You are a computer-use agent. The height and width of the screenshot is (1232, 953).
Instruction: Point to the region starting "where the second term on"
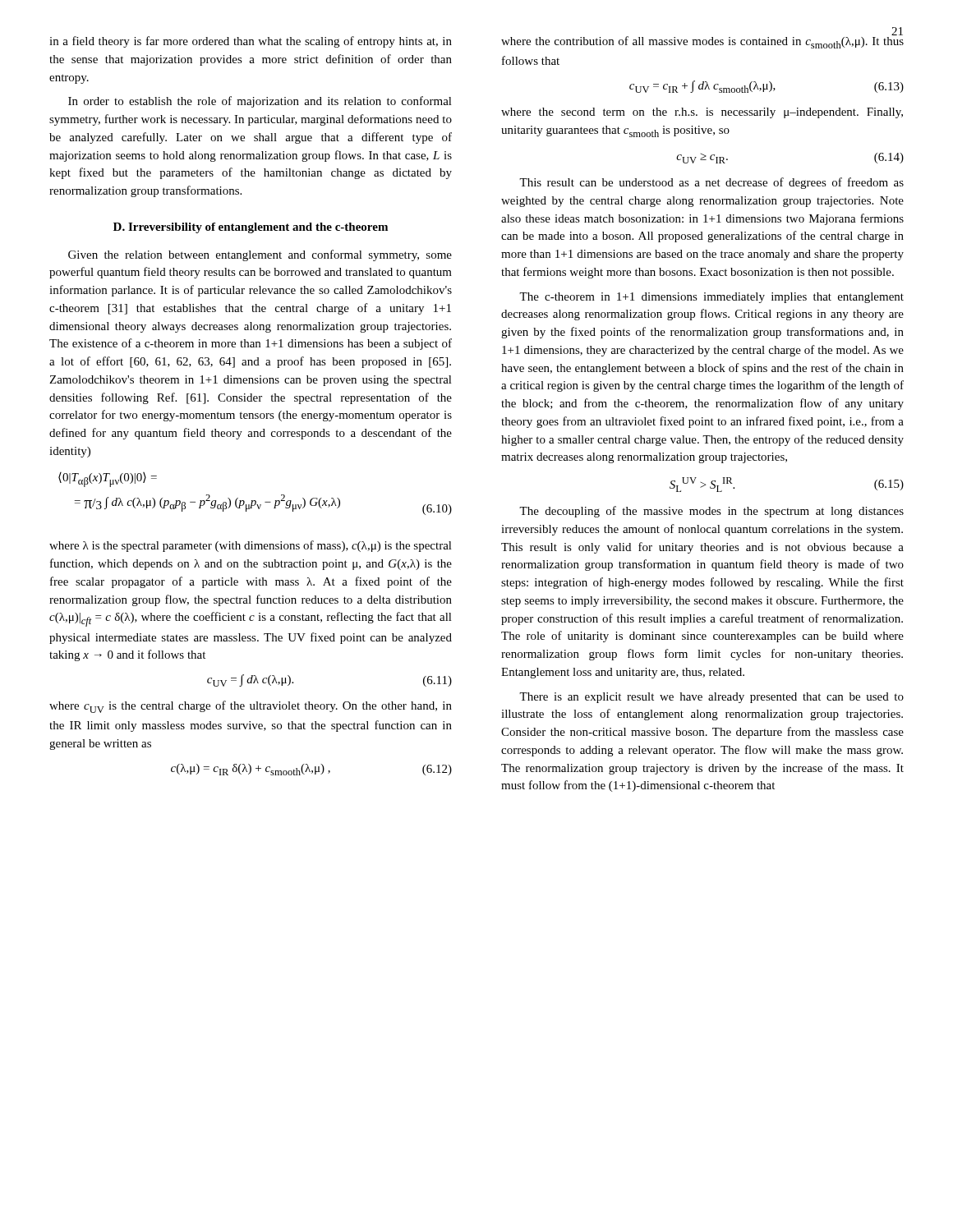pyautogui.click(x=702, y=122)
